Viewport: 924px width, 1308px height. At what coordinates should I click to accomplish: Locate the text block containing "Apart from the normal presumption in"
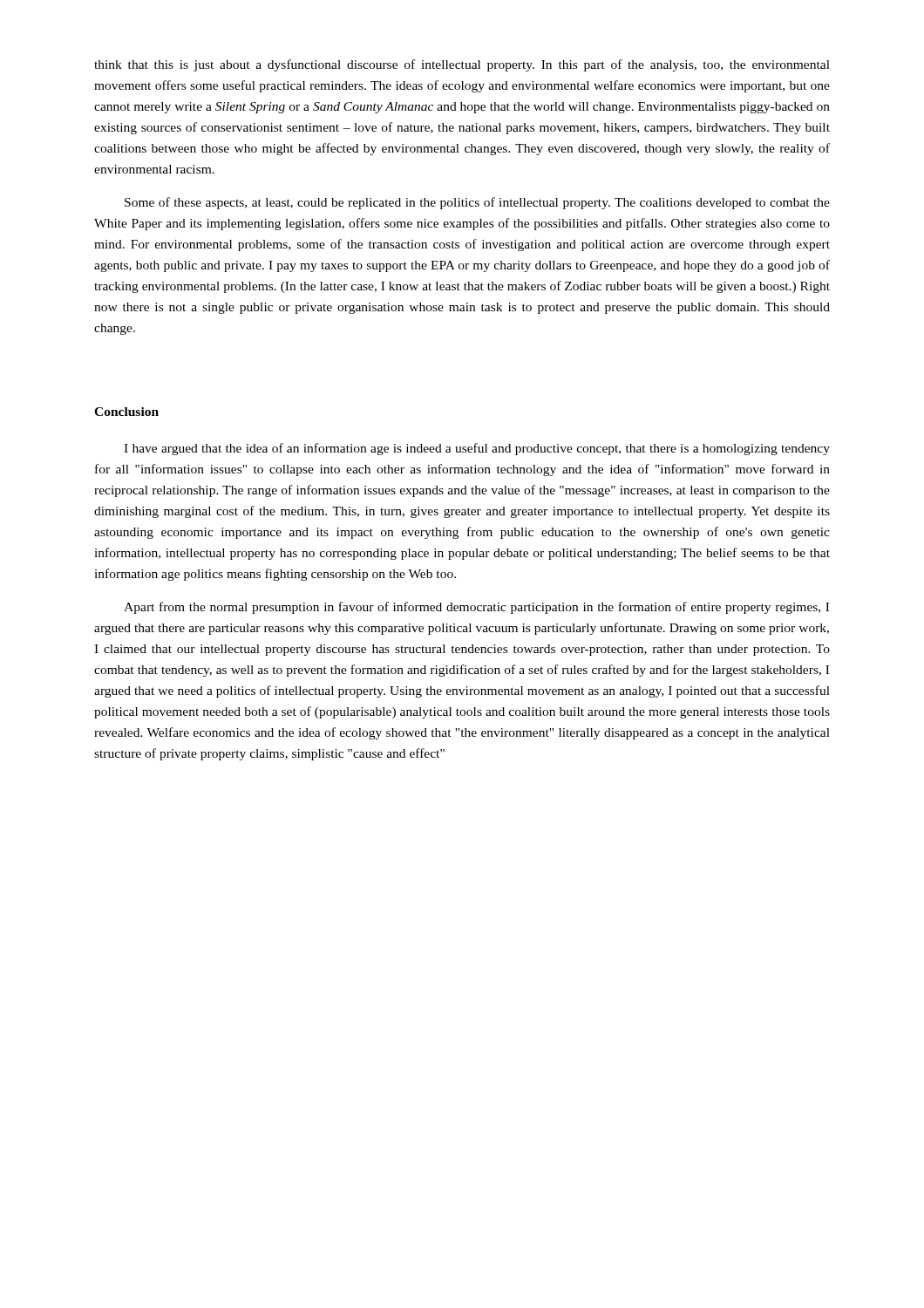tap(462, 680)
